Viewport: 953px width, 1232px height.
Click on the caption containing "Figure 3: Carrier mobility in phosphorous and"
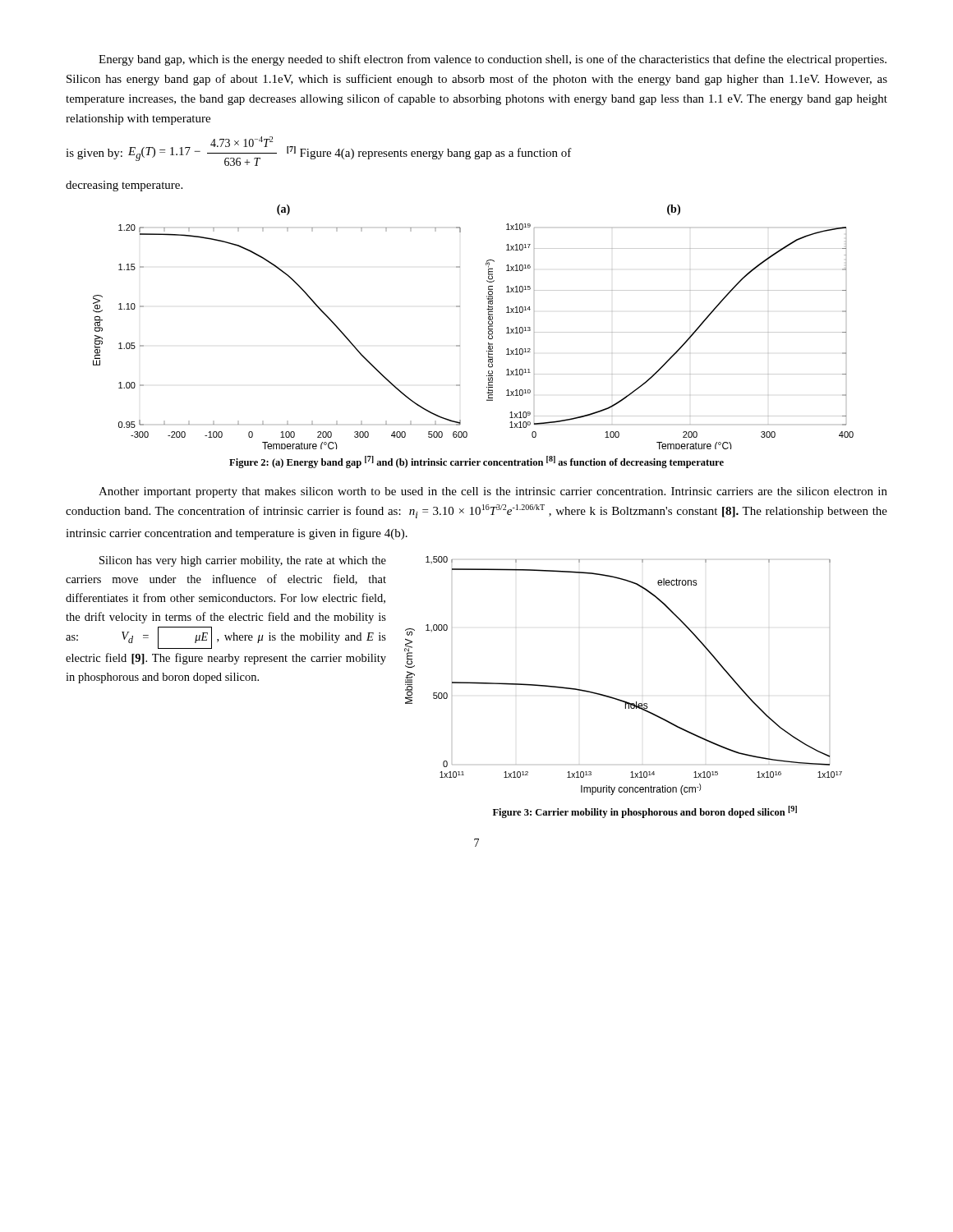click(x=645, y=811)
